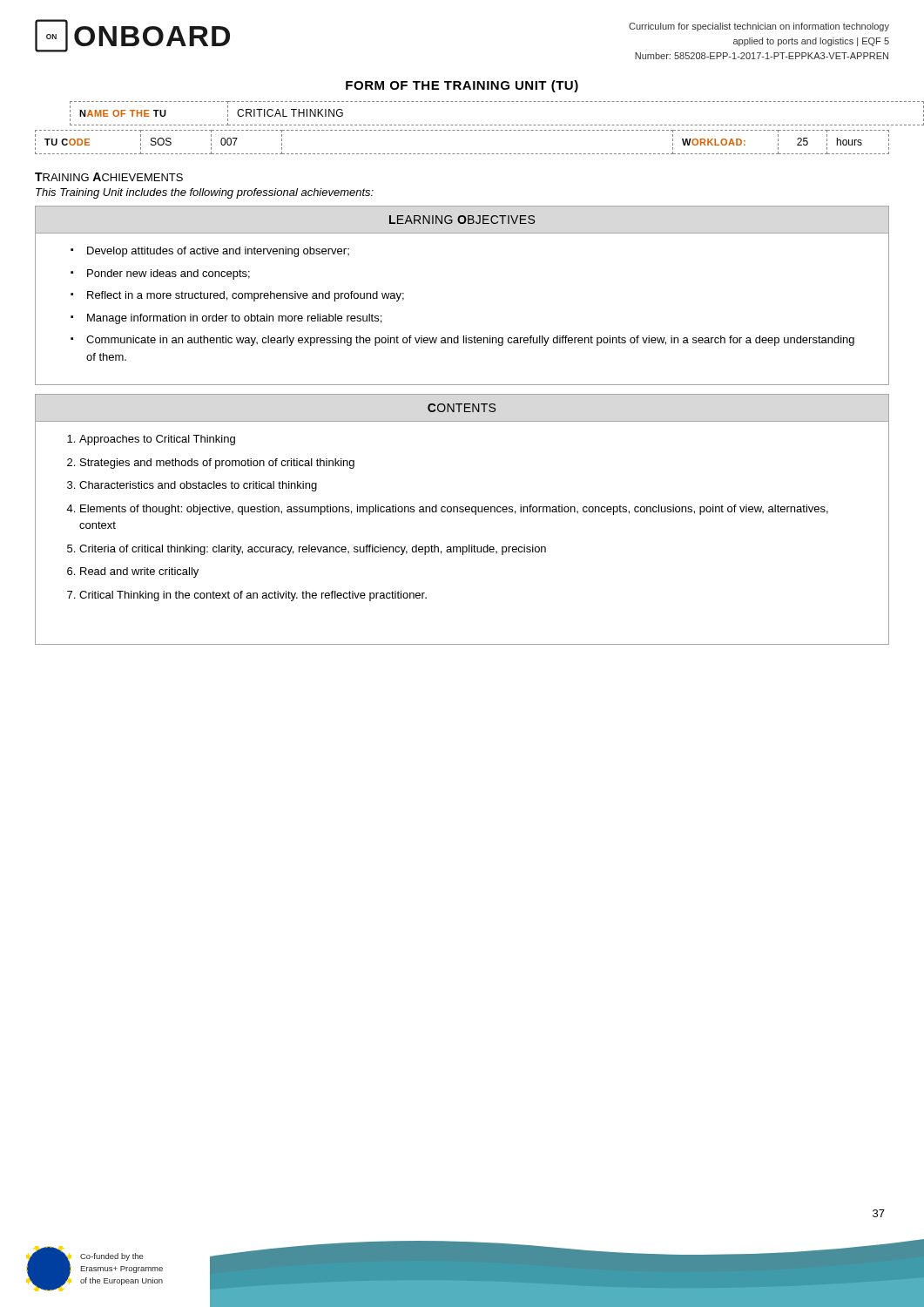Navigate to the region starting "Strategies and methods"

[217, 462]
